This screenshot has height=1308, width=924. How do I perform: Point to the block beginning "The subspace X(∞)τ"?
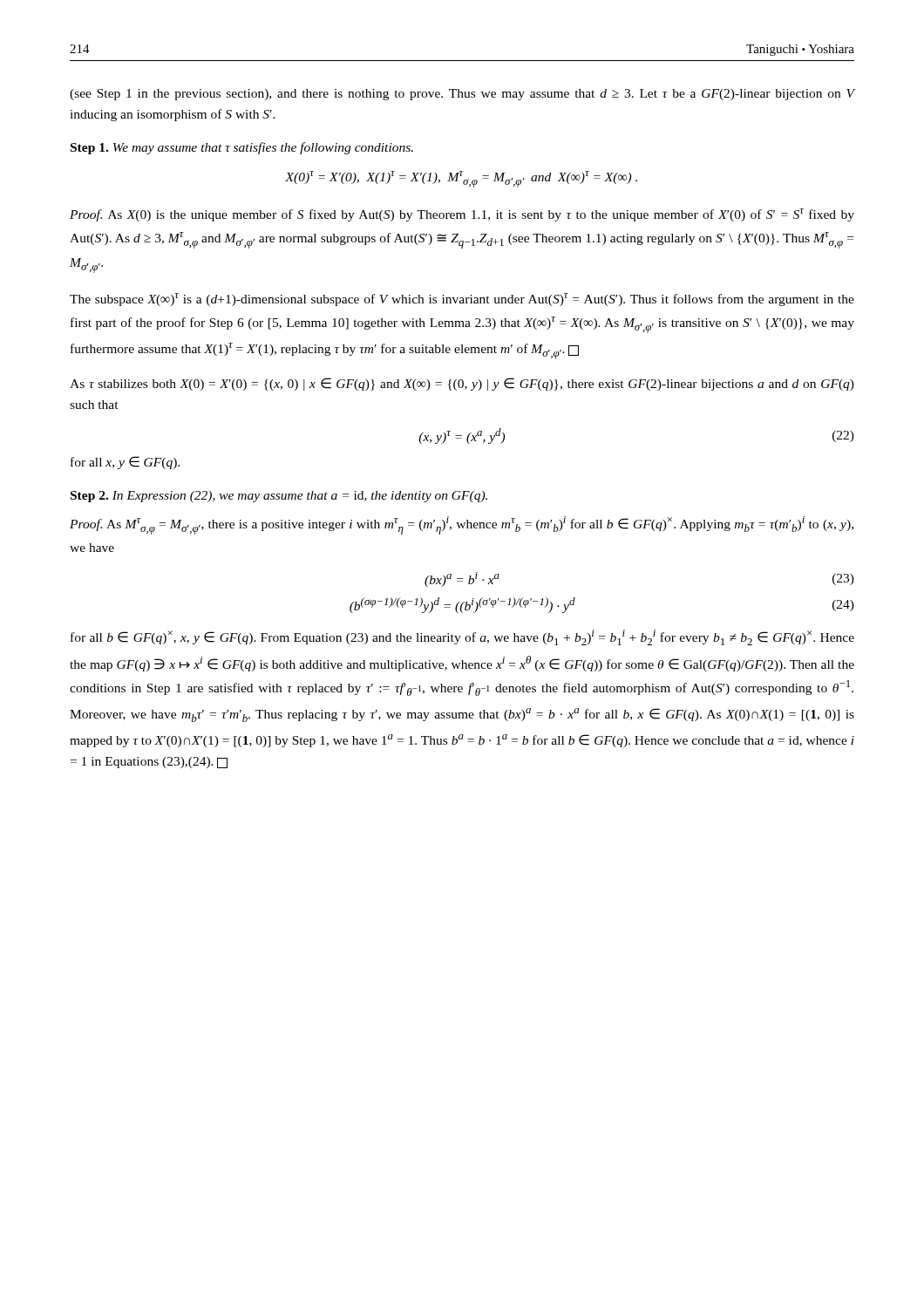462,324
